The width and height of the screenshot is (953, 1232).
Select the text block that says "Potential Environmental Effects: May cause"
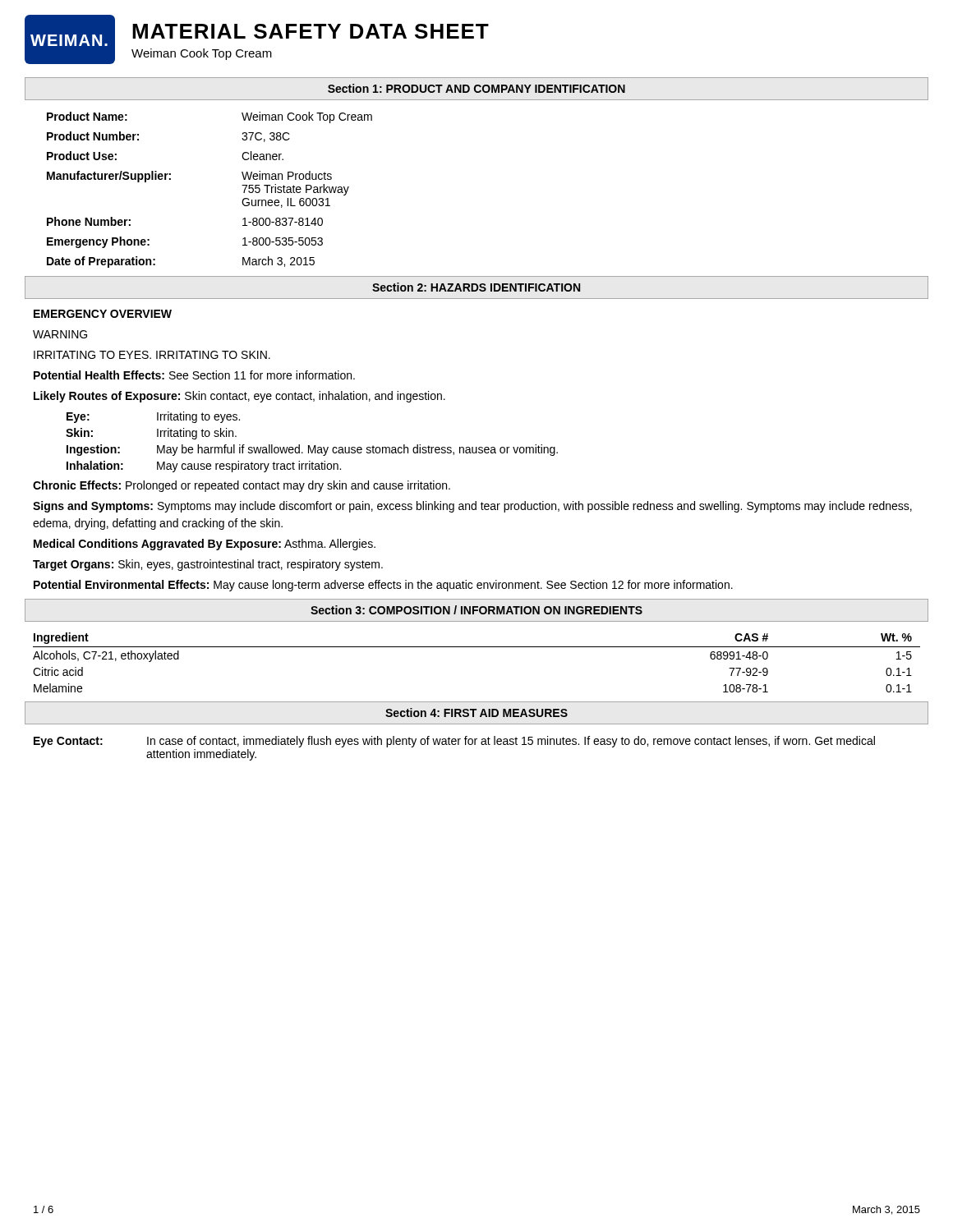(x=383, y=585)
